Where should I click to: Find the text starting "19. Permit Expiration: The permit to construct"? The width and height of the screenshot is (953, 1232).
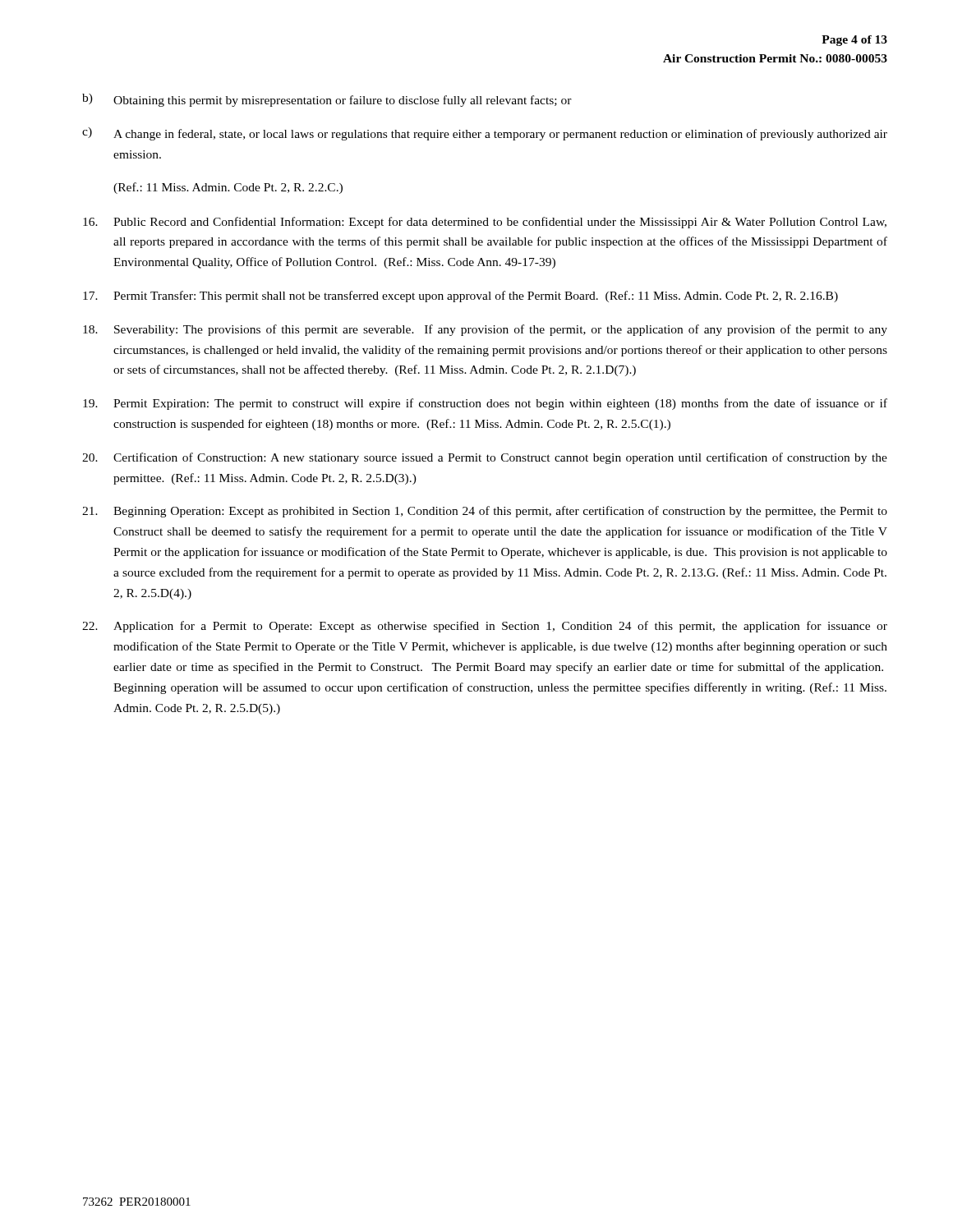point(485,414)
